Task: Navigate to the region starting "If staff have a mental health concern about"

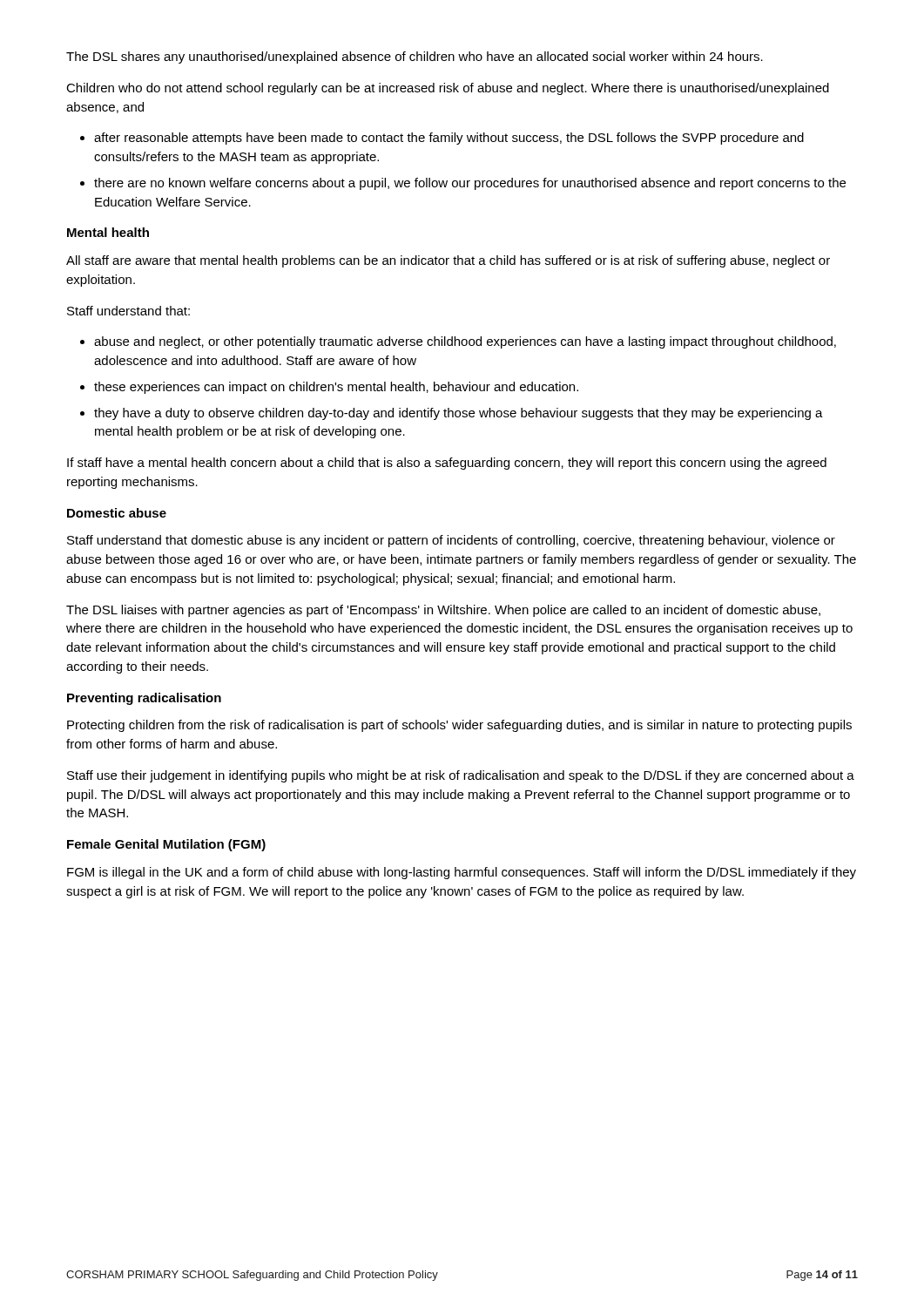Action: 447,472
